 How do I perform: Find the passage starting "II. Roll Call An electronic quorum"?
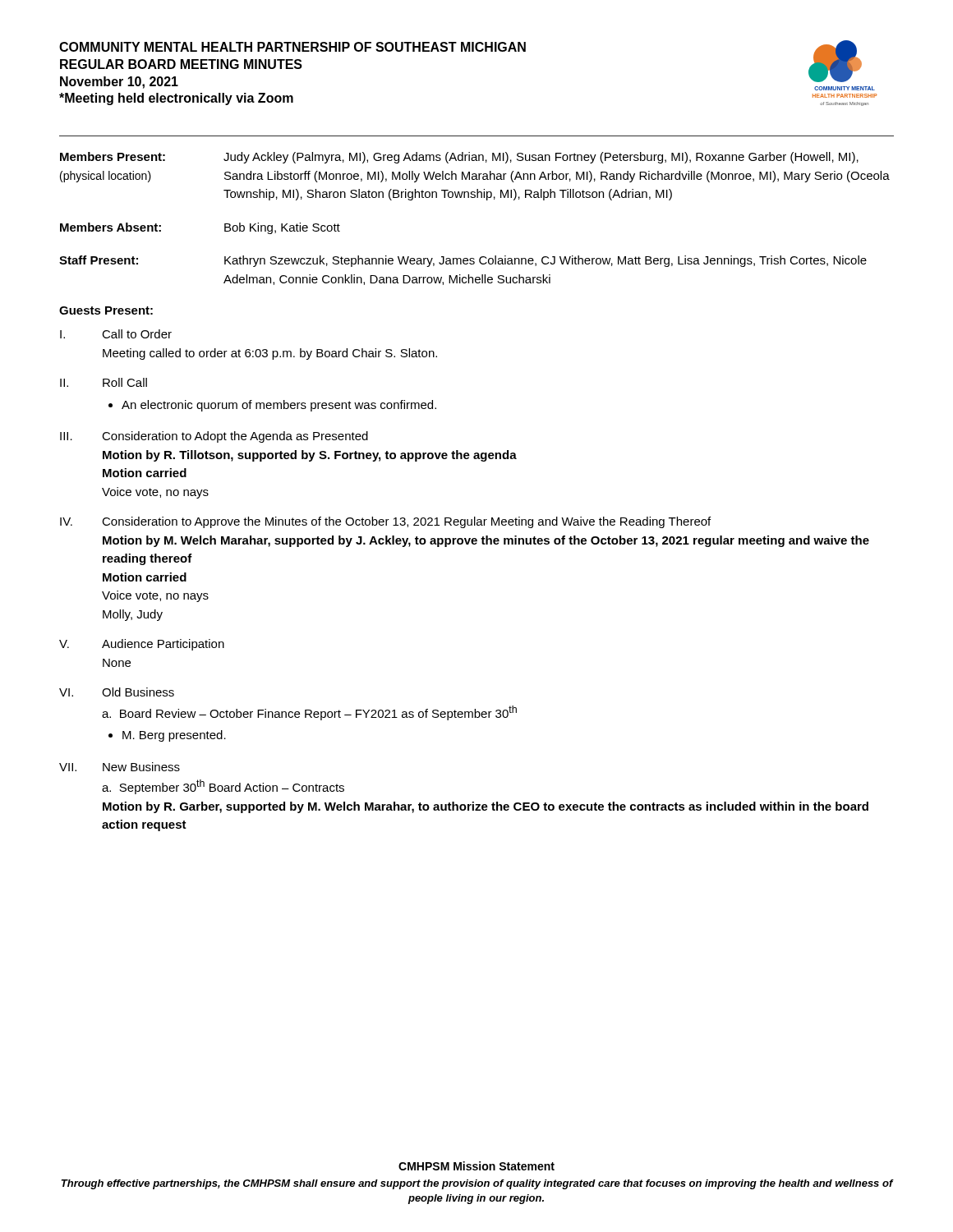click(x=104, y=382)
